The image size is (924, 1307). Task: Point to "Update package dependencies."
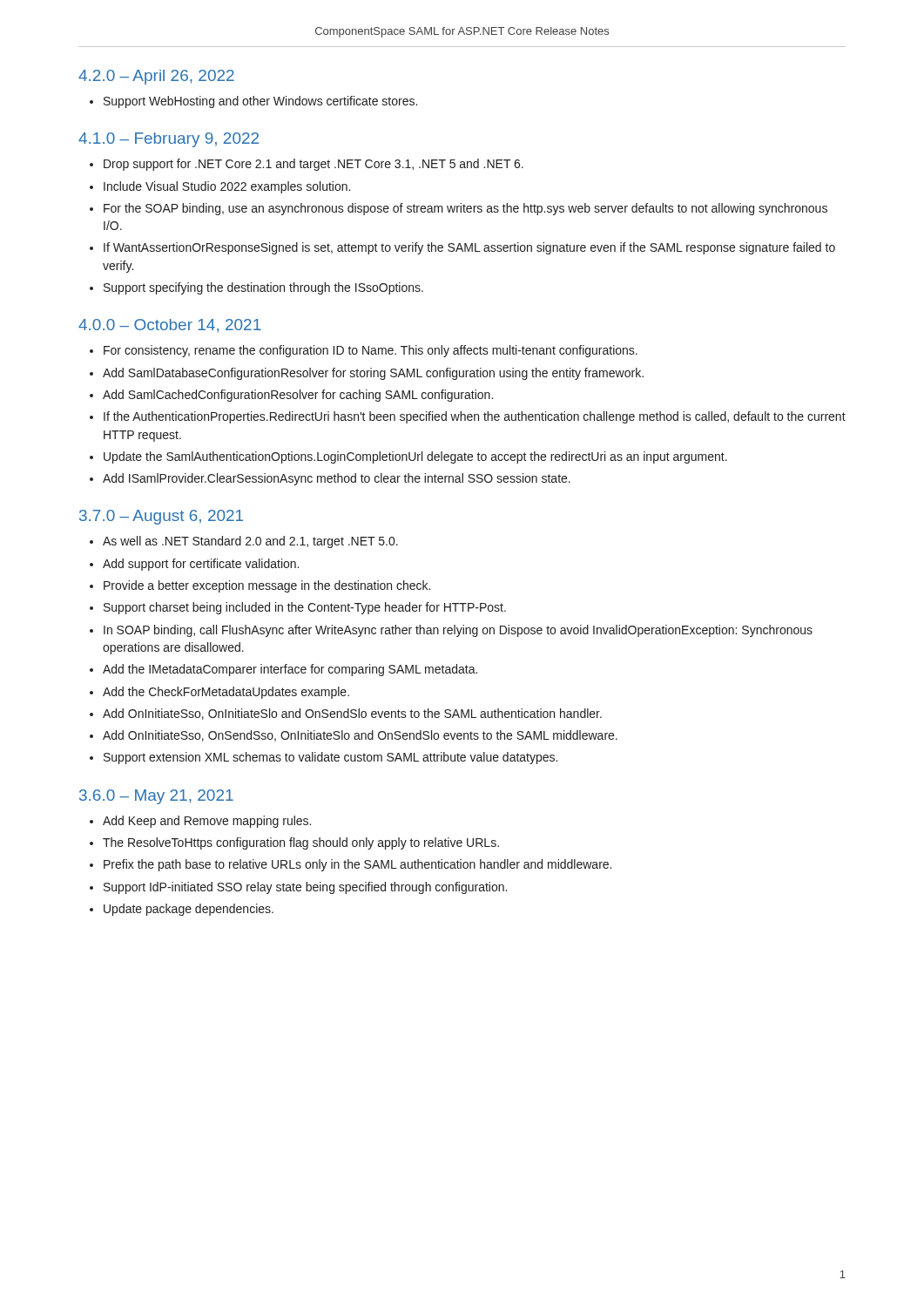(x=188, y=909)
